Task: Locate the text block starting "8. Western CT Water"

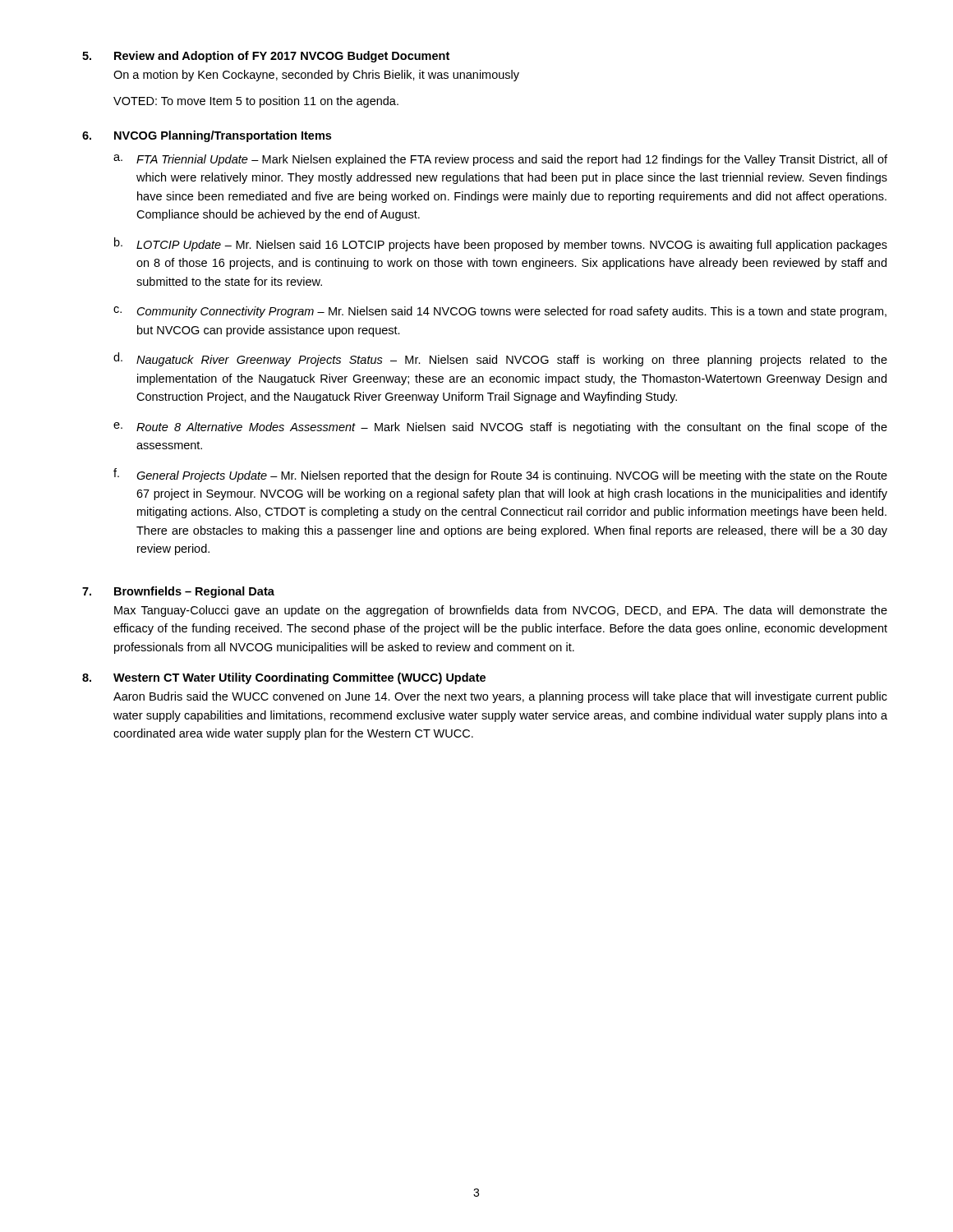Action: [485, 707]
